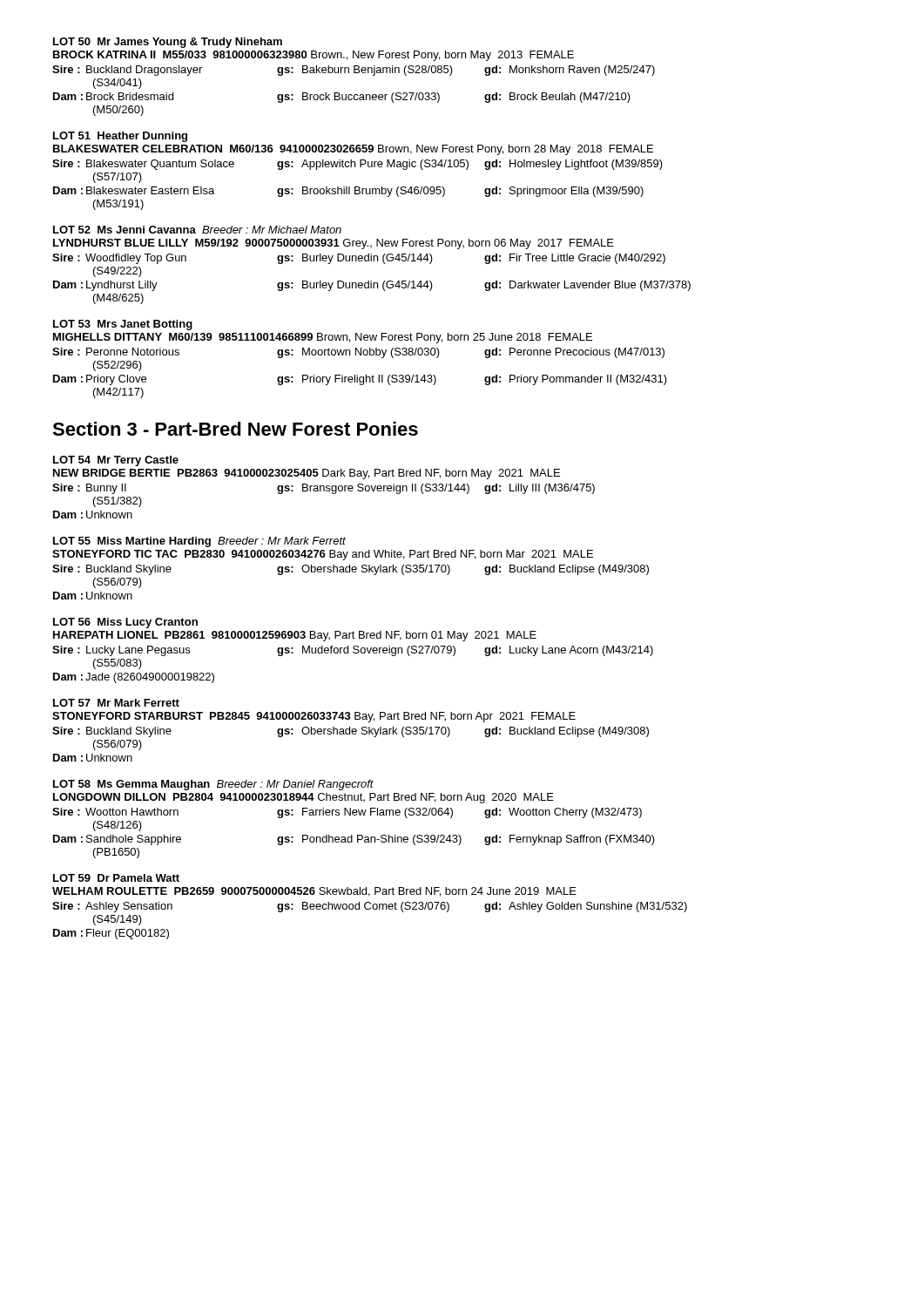Point to the block beginning "LOT 54 Mr Terry Castle"
Screen dimensions: 1307x924
(x=462, y=488)
